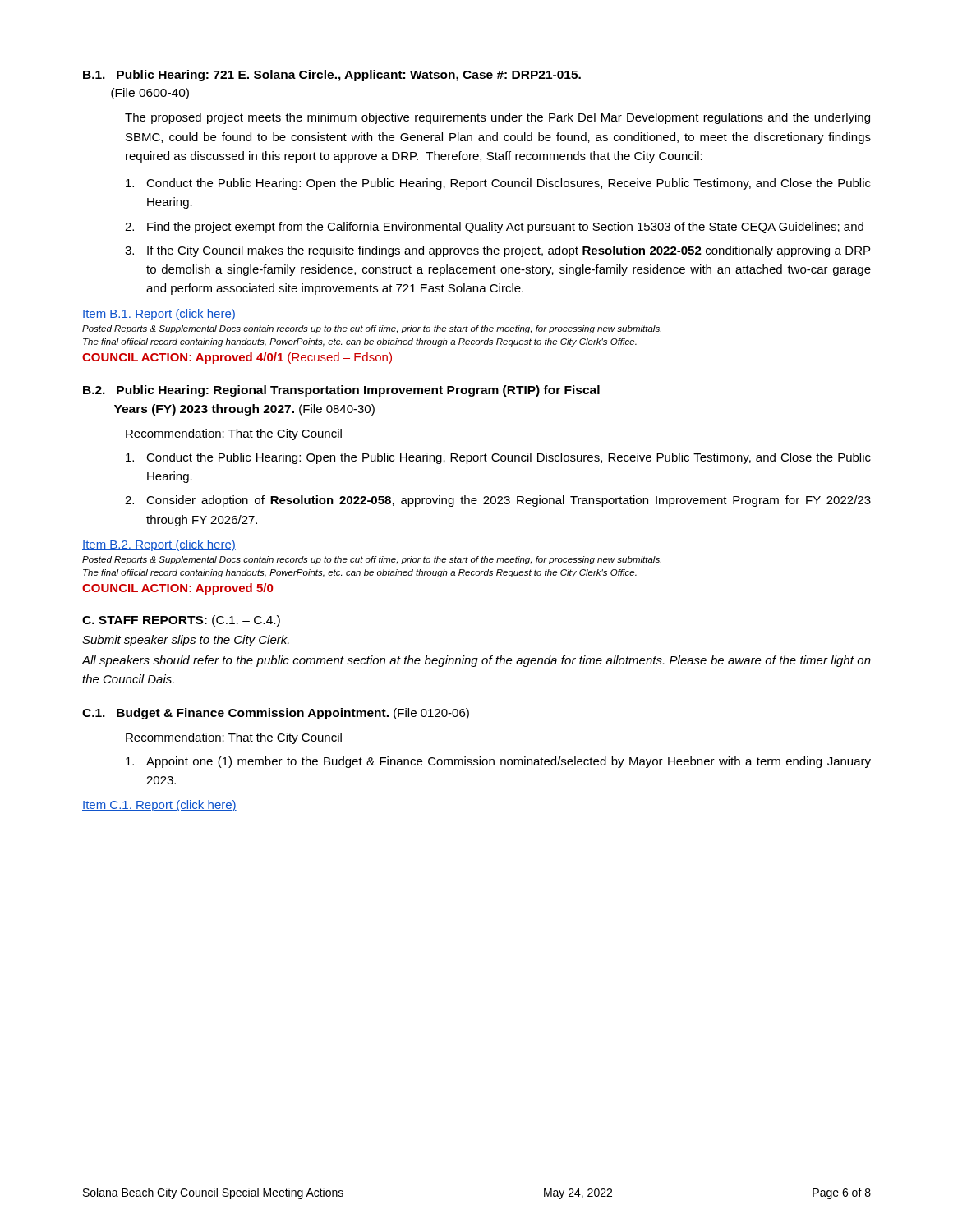Screen dimensions: 1232x953
Task: Find the passage starting "All speakers should refer to the"
Action: (476, 669)
